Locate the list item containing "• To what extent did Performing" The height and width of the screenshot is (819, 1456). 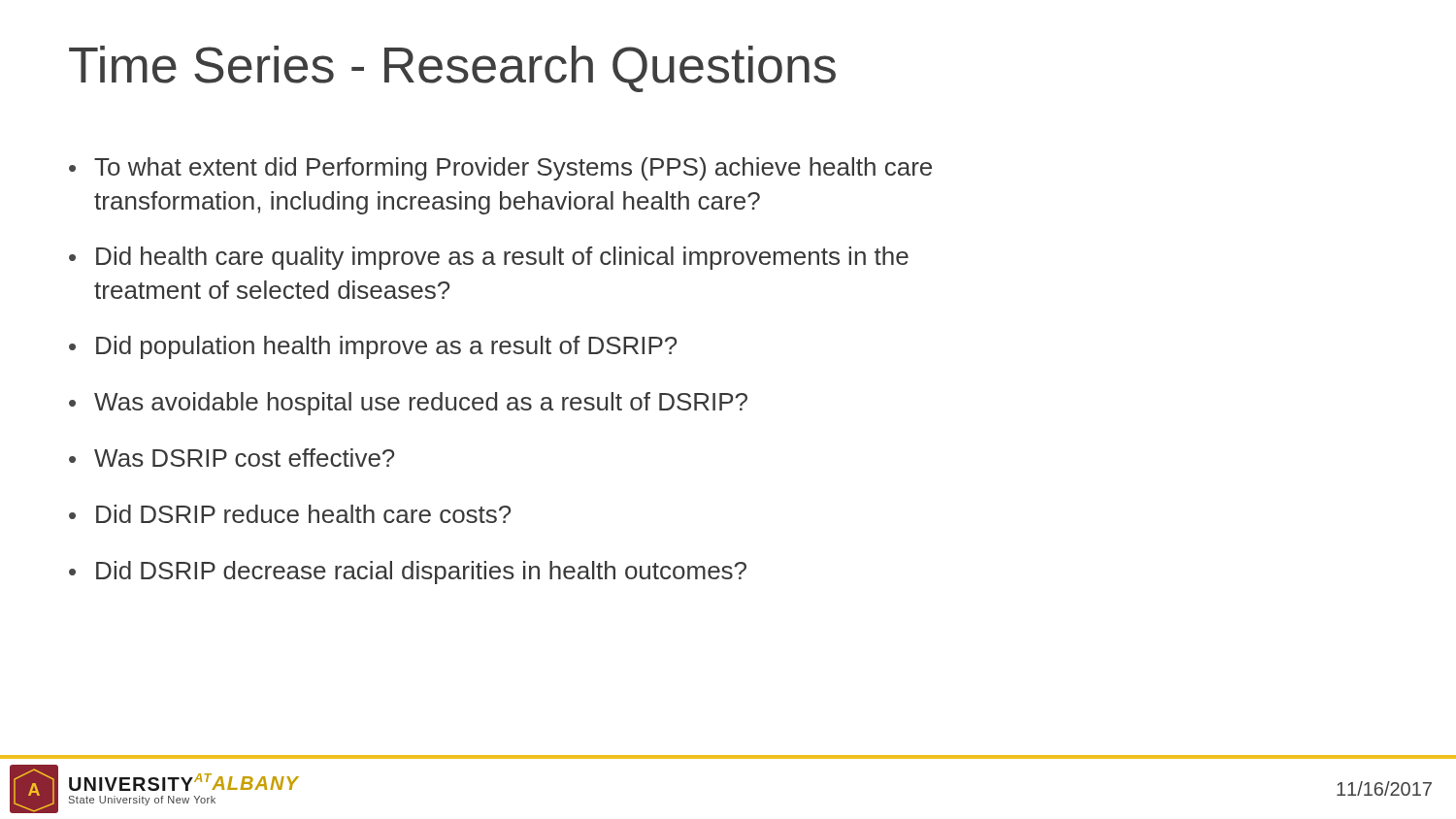coord(501,184)
